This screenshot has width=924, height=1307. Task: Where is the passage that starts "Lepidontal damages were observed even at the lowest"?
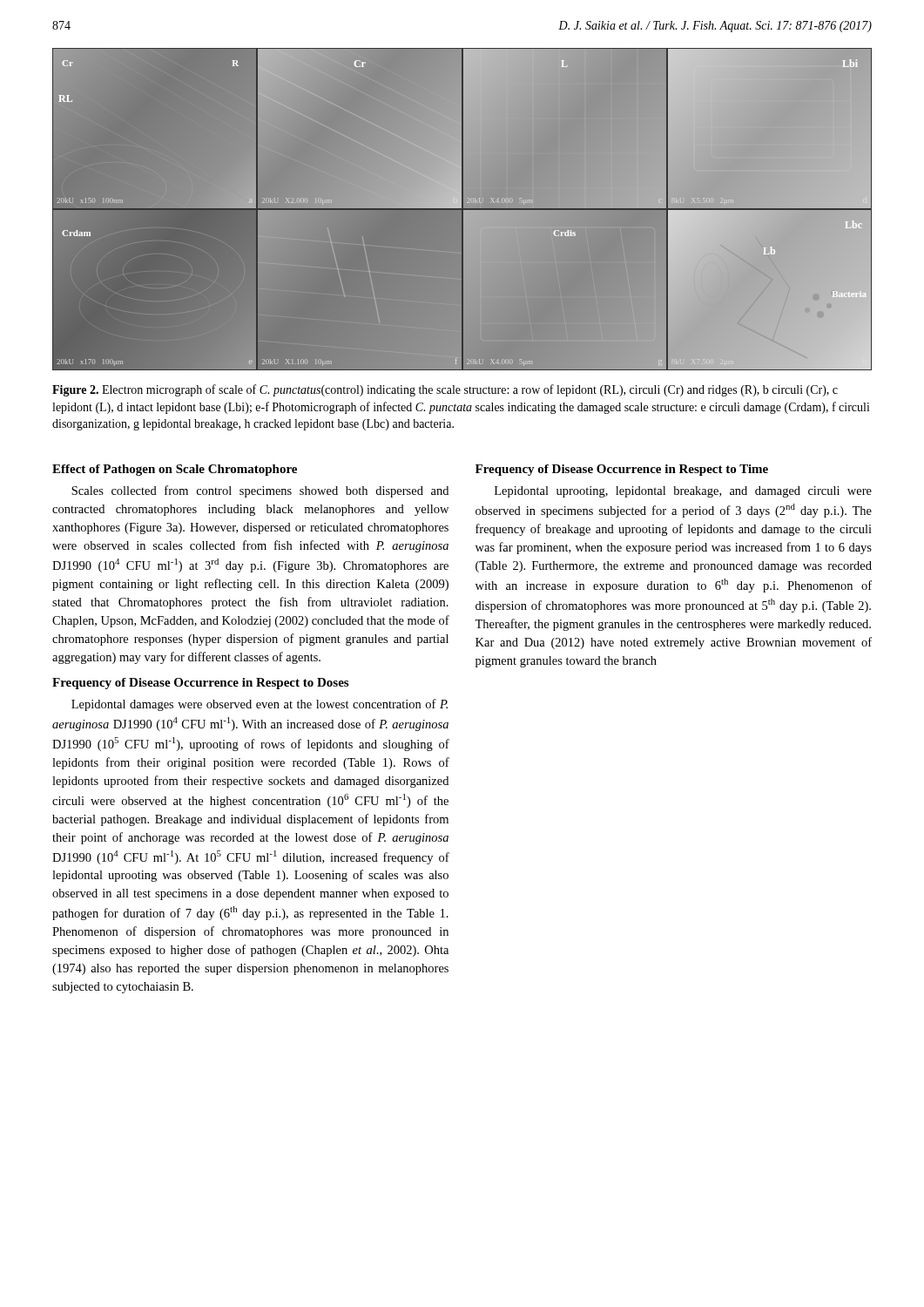pyautogui.click(x=251, y=846)
